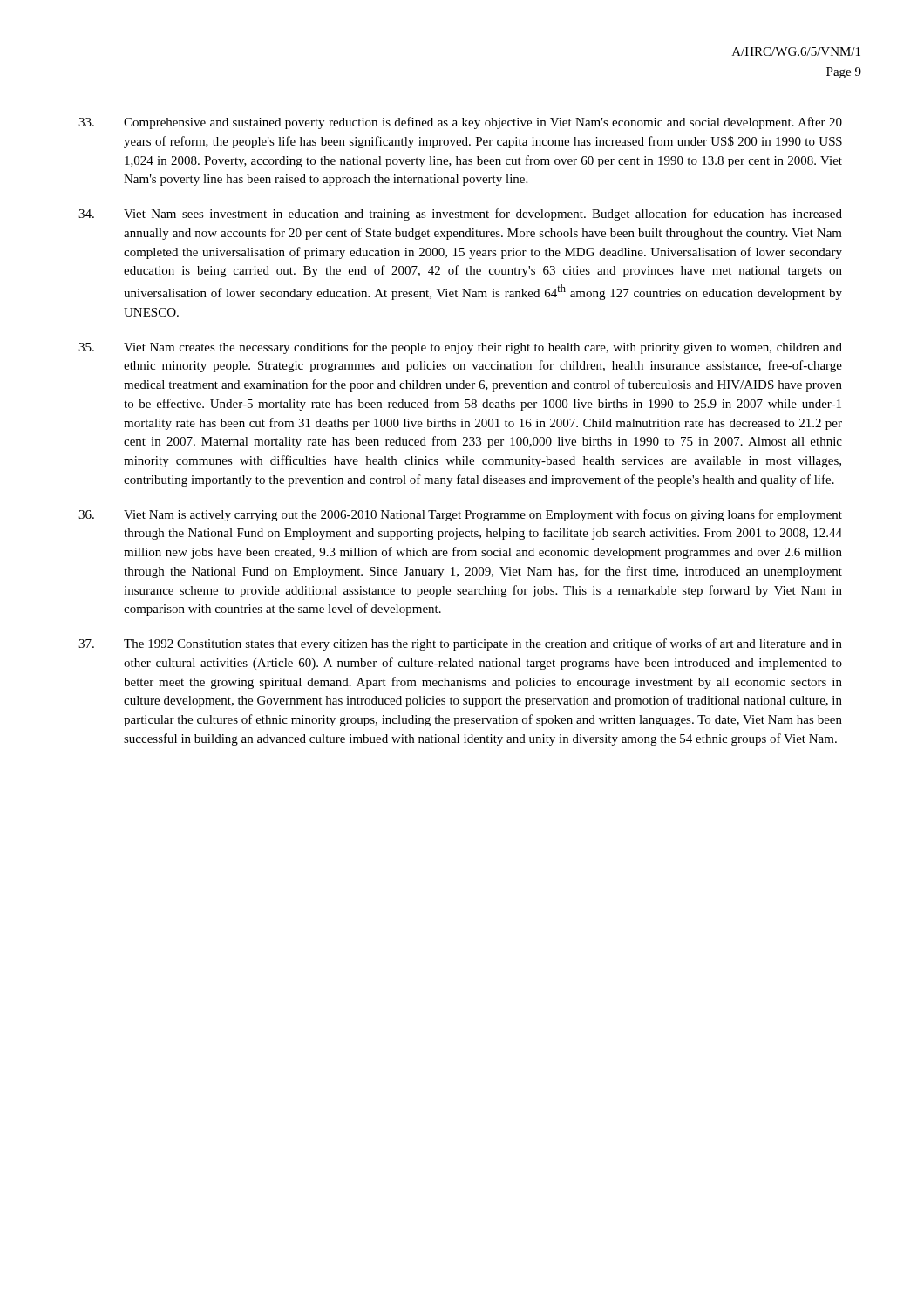
Task: Point to the block beginning "The 1992 Constitution"
Action: [x=460, y=692]
